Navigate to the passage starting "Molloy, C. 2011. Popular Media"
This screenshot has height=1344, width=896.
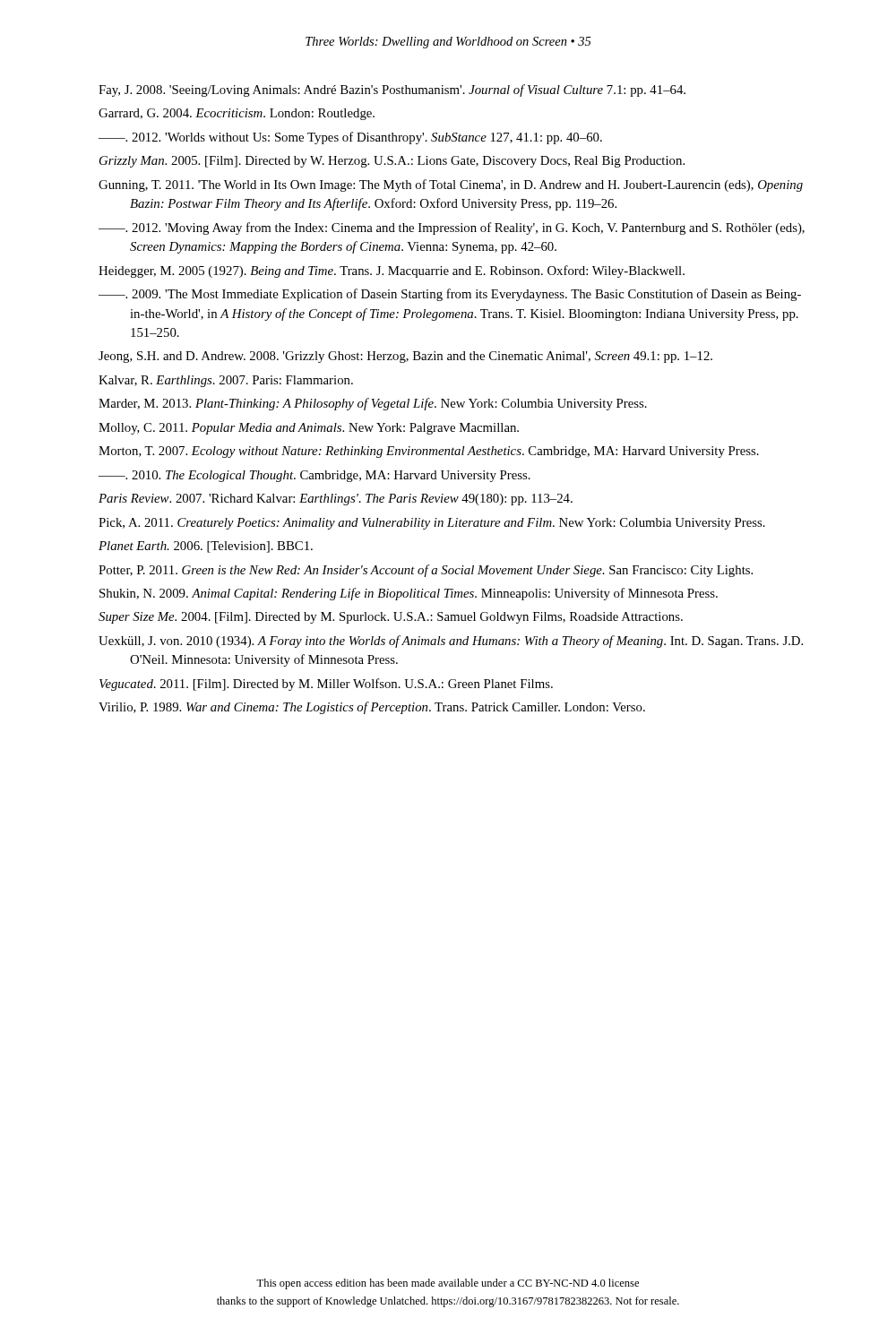click(309, 427)
